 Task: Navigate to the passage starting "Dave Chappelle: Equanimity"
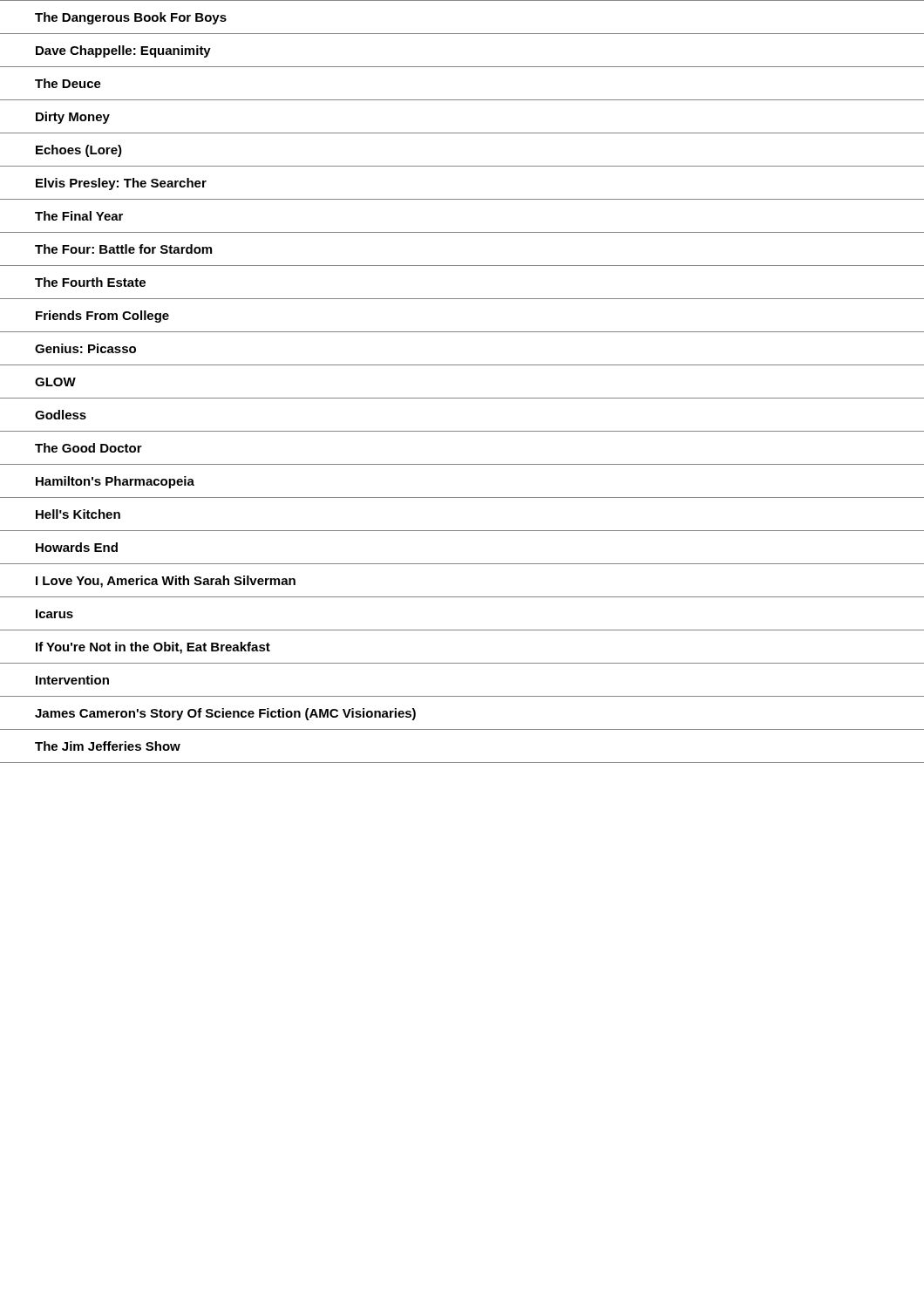tap(123, 50)
